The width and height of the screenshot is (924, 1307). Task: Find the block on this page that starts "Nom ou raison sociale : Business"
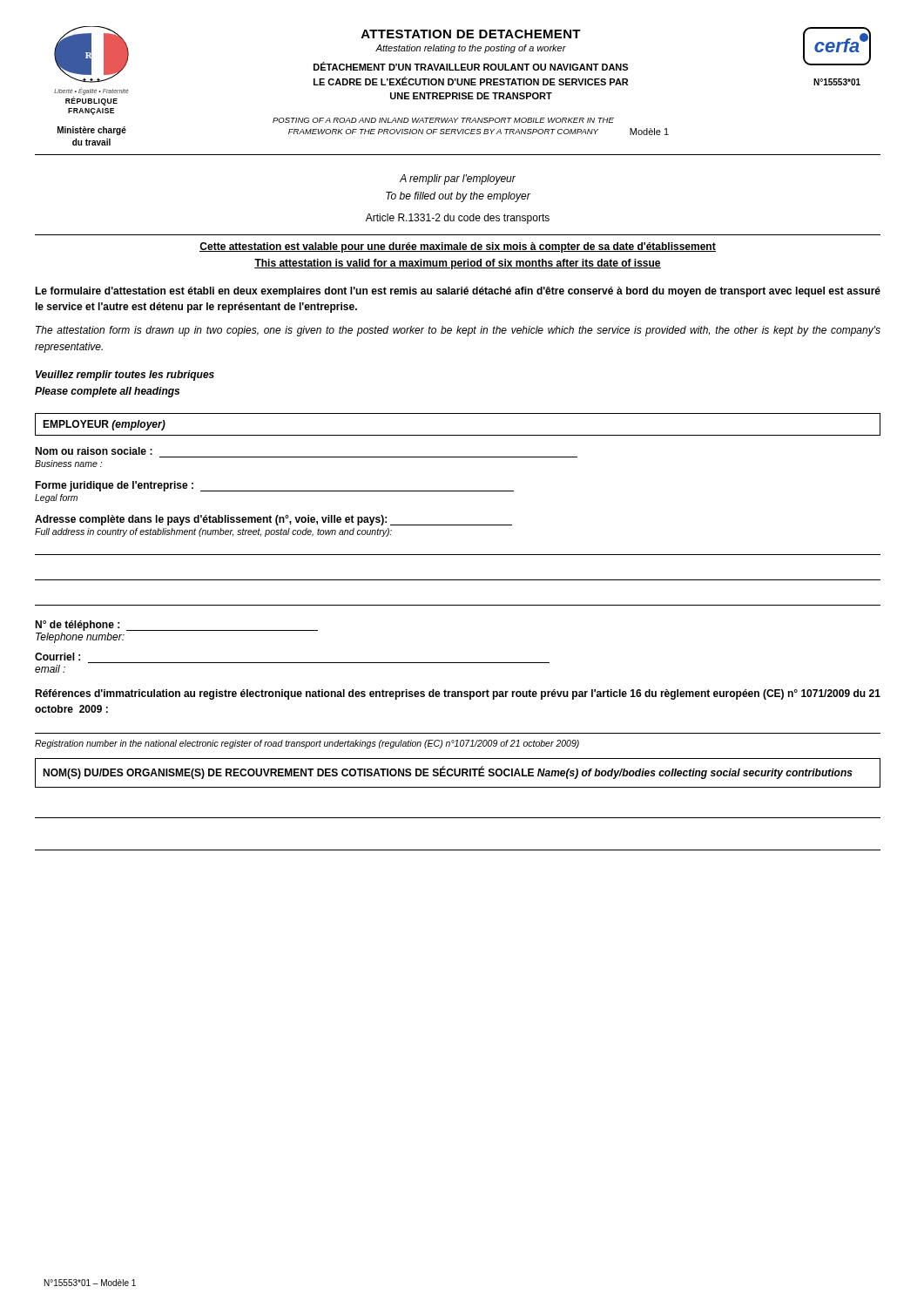point(306,456)
